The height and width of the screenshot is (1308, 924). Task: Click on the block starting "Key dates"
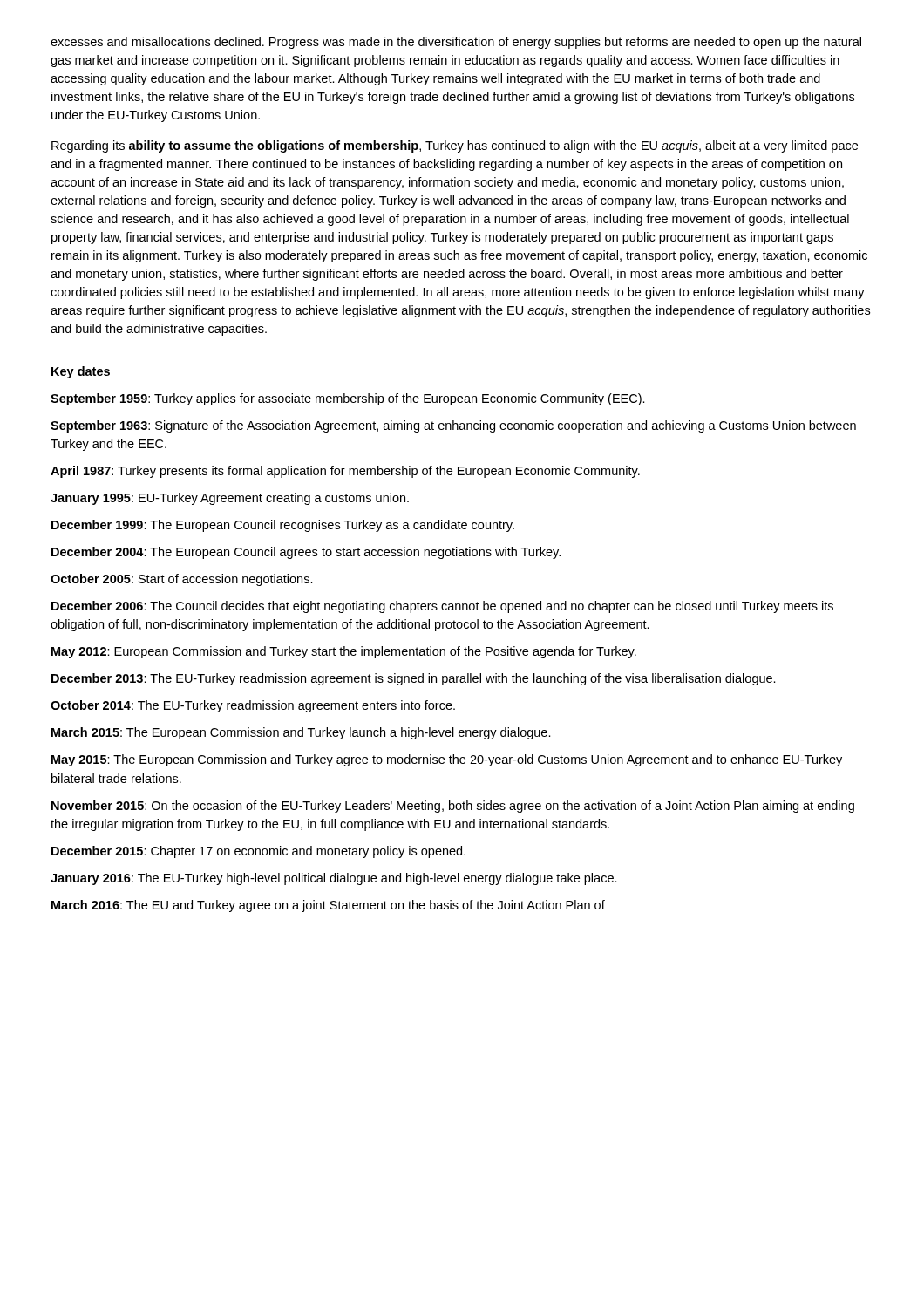(x=80, y=372)
